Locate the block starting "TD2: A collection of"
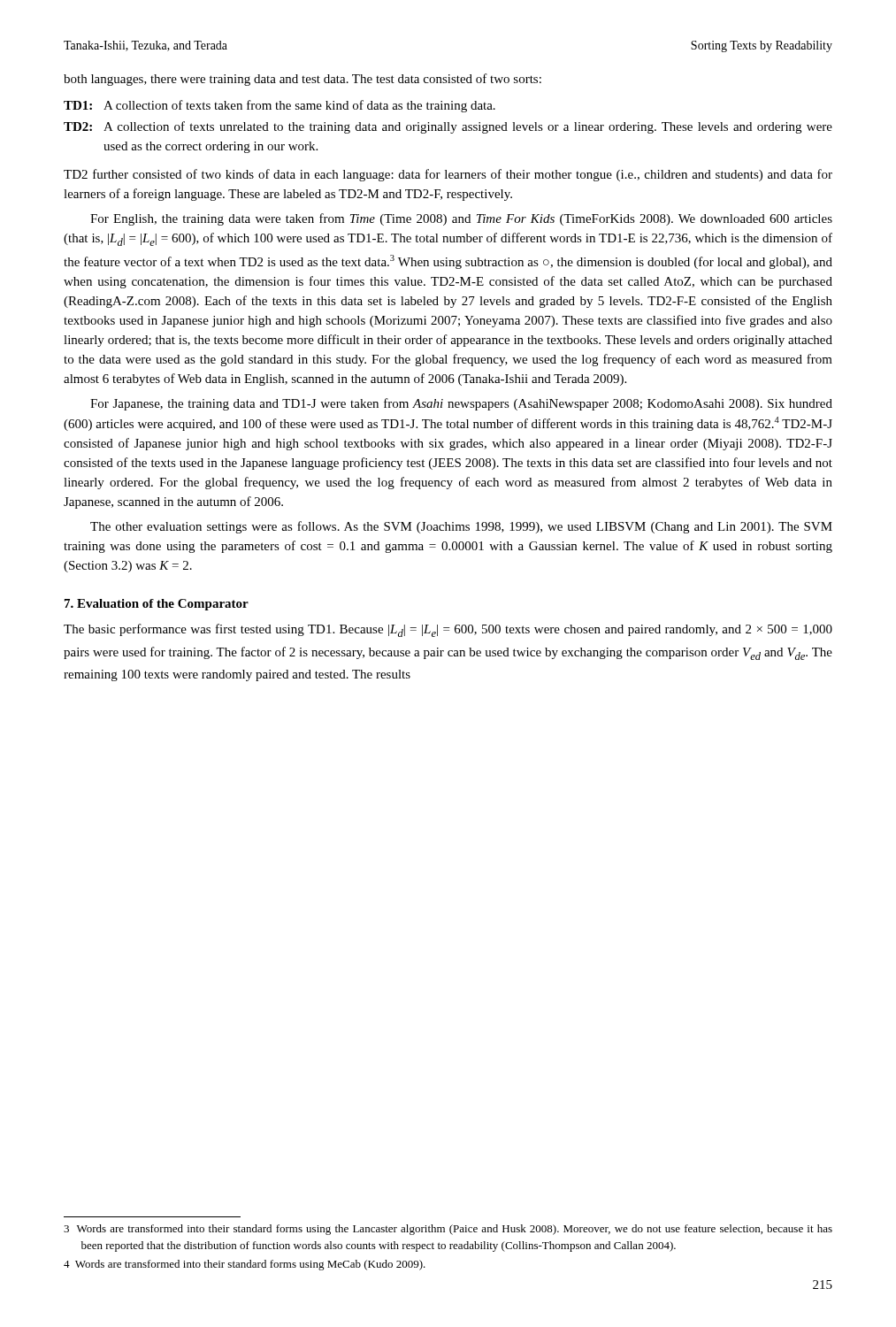The height and width of the screenshot is (1327, 896). tap(448, 136)
